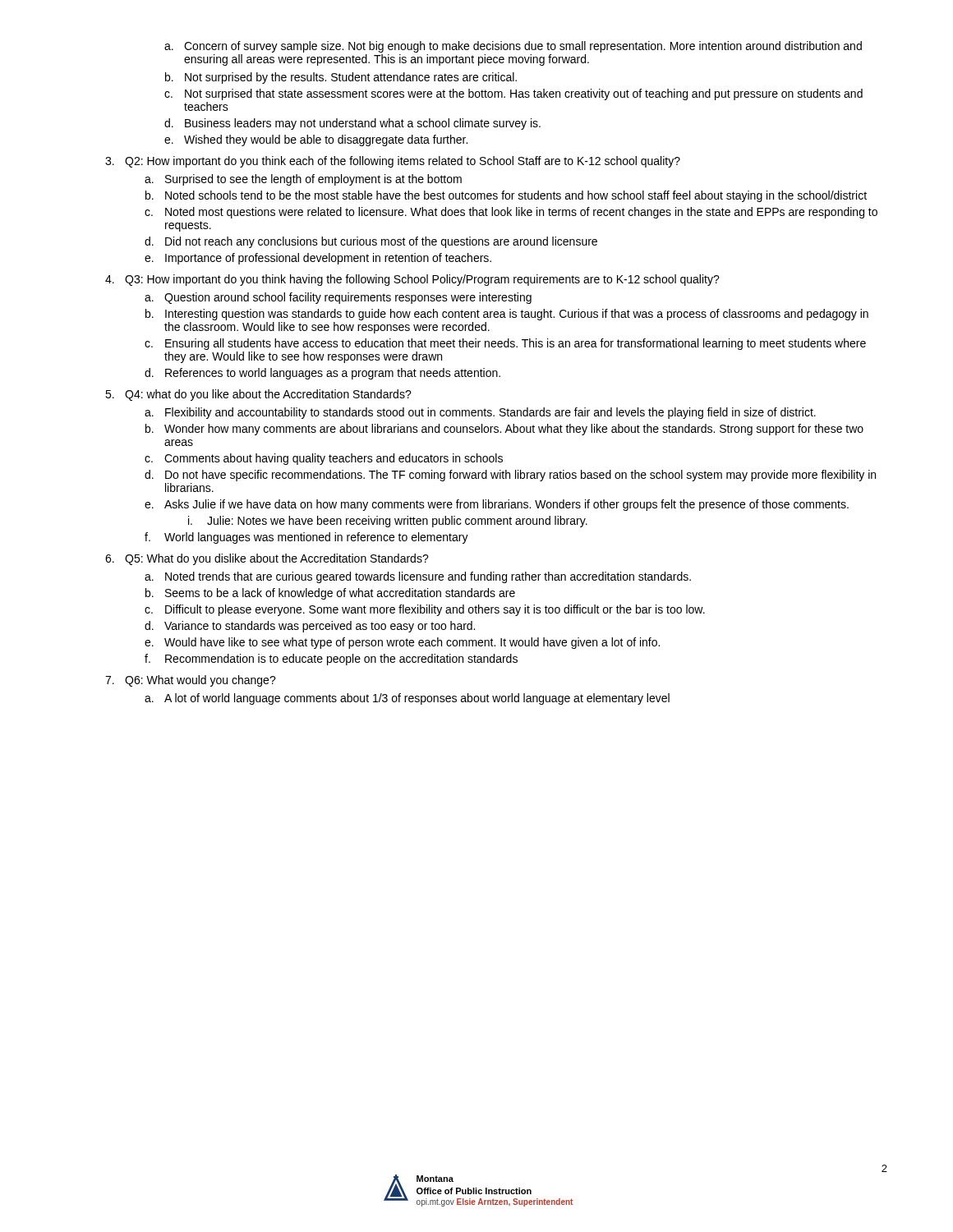Point to the text block starting "a. A lot of world language comments"

pyautogui.click(x=407, y=698)
